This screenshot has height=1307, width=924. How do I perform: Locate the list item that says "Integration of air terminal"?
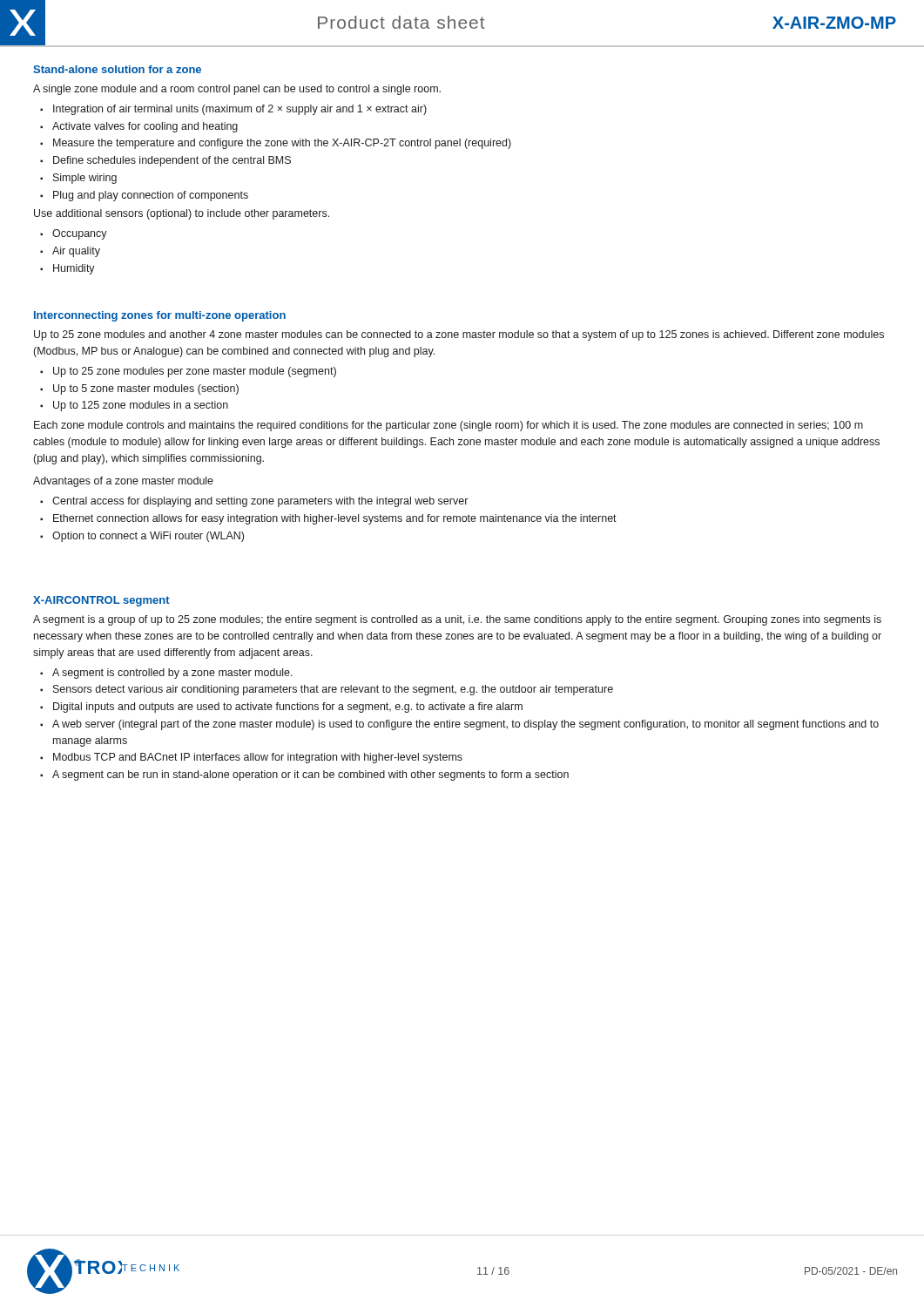point(240,109)
